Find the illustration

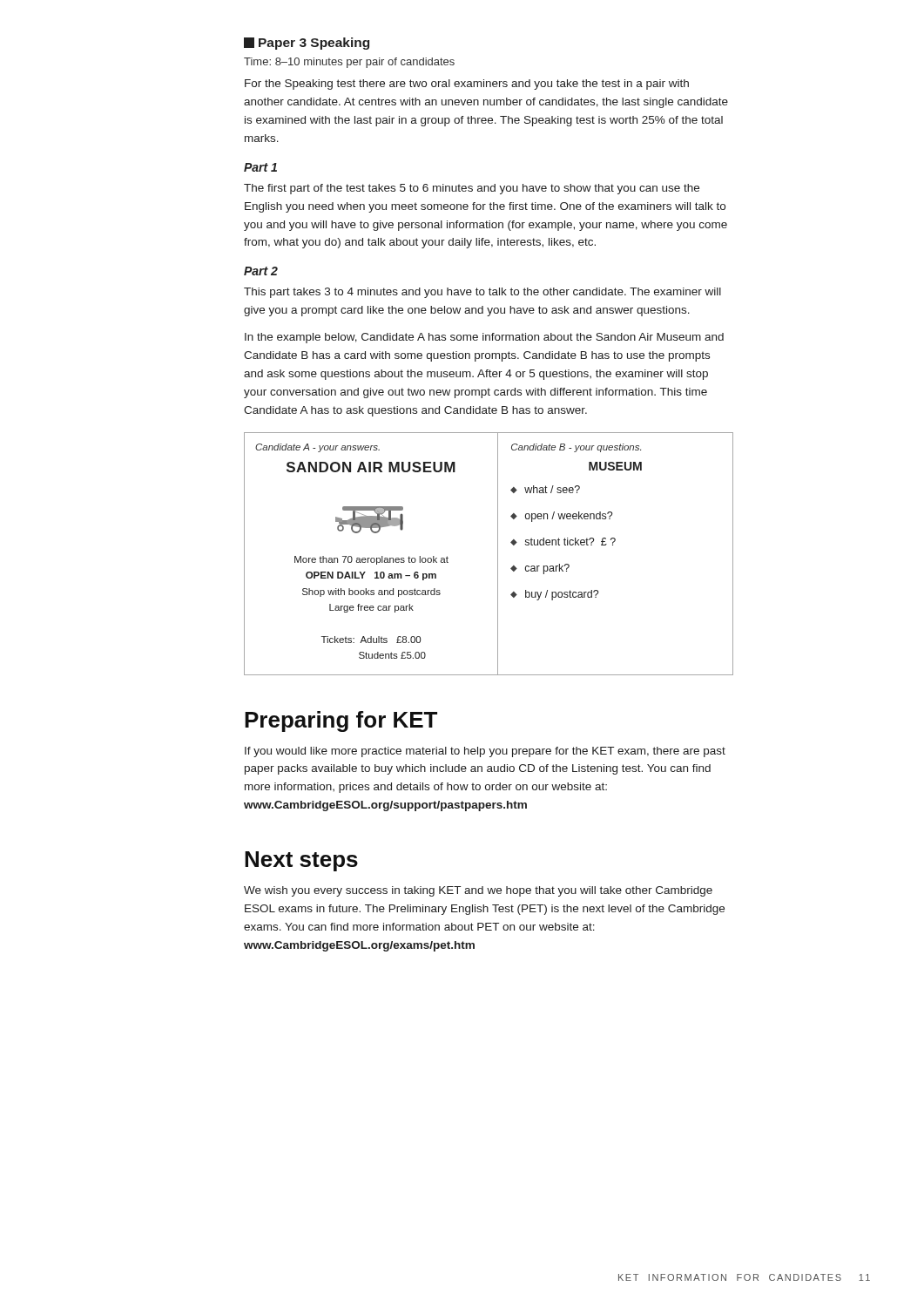coord(488,554)
